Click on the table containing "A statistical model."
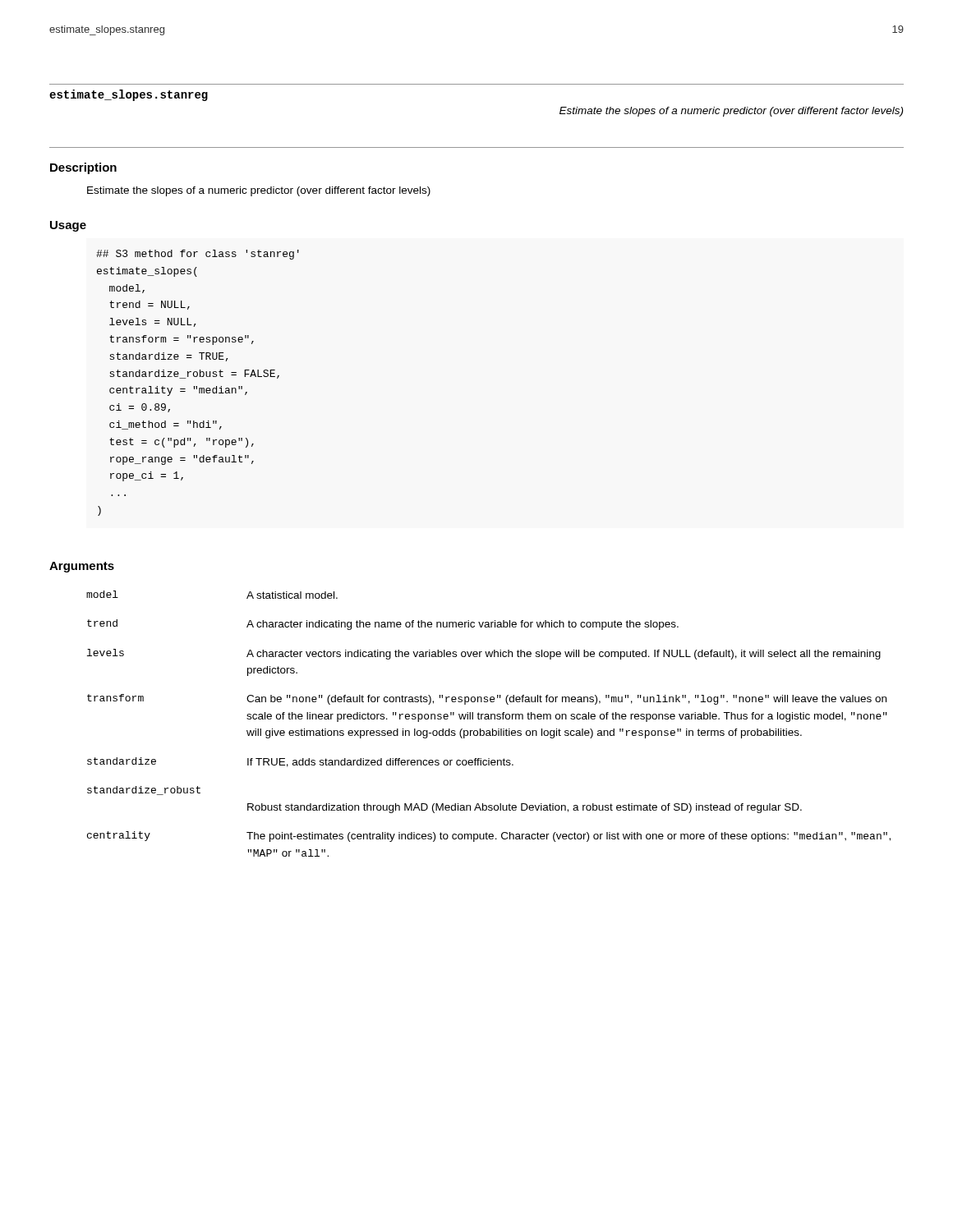Screen dimensions: 1232x953 pyautogui.click(x=495, y=727)
